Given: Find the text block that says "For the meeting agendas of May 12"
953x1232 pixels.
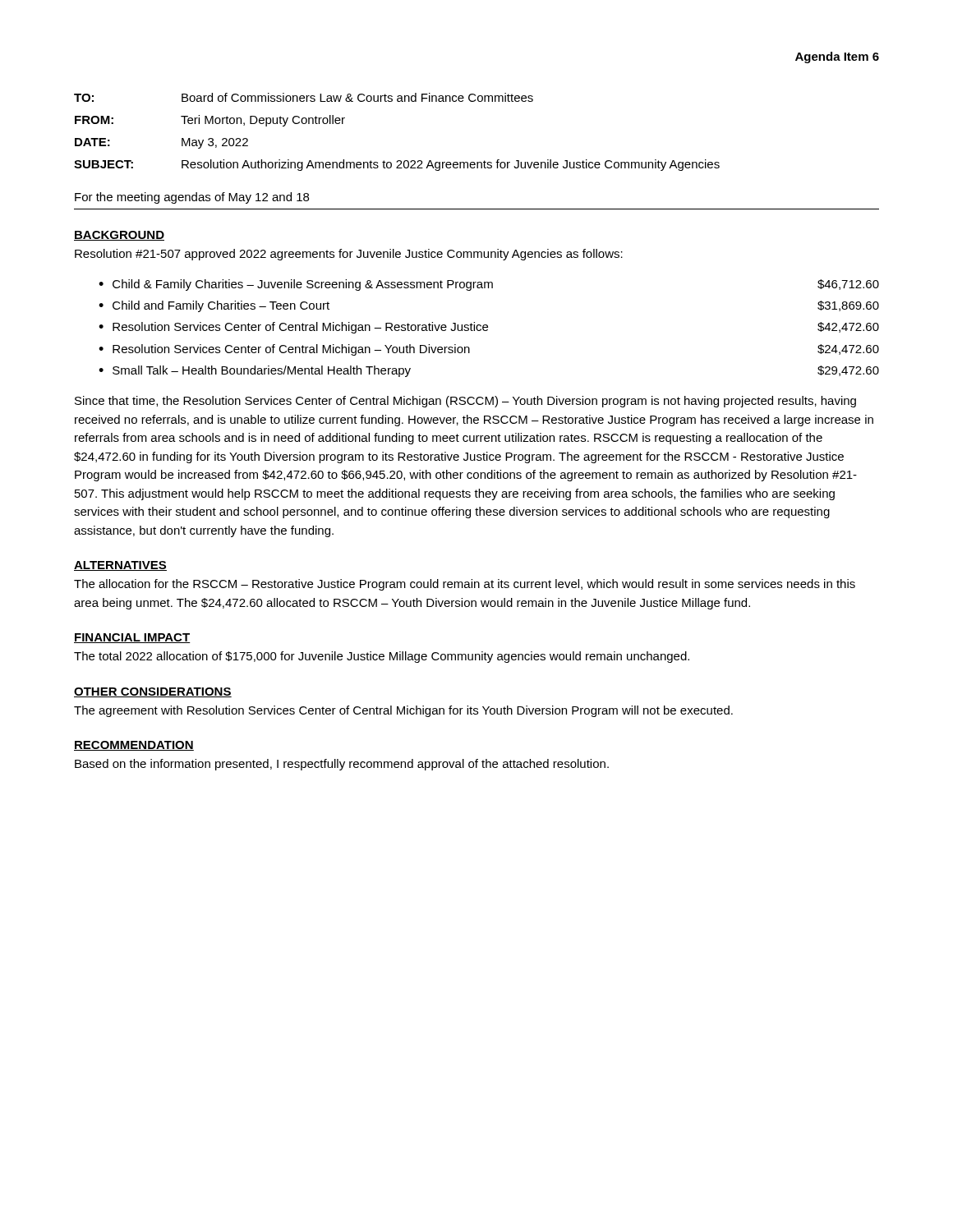Looking at the screenshot, I should 192,197.
